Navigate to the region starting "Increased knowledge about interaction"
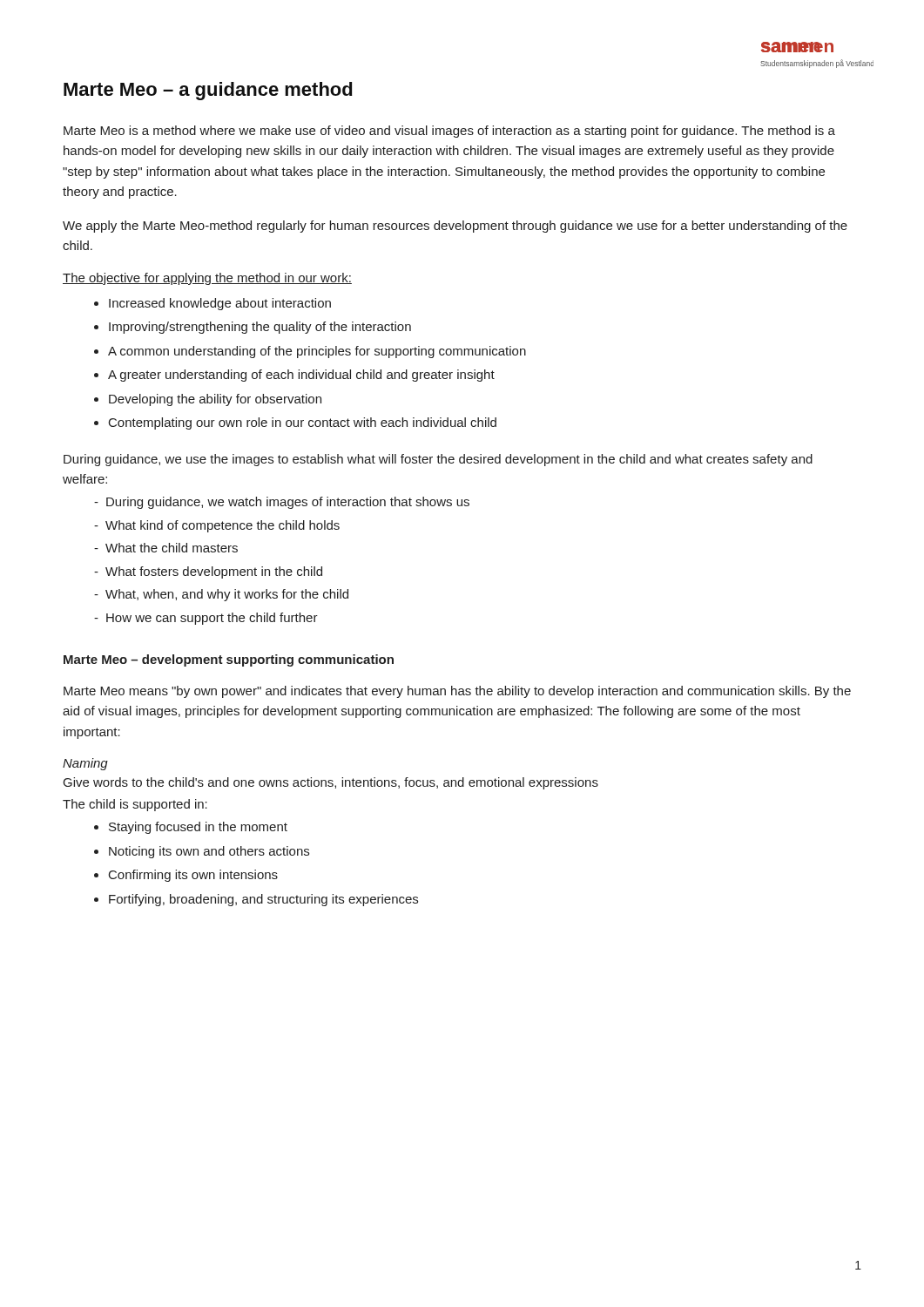 point(220,302)
